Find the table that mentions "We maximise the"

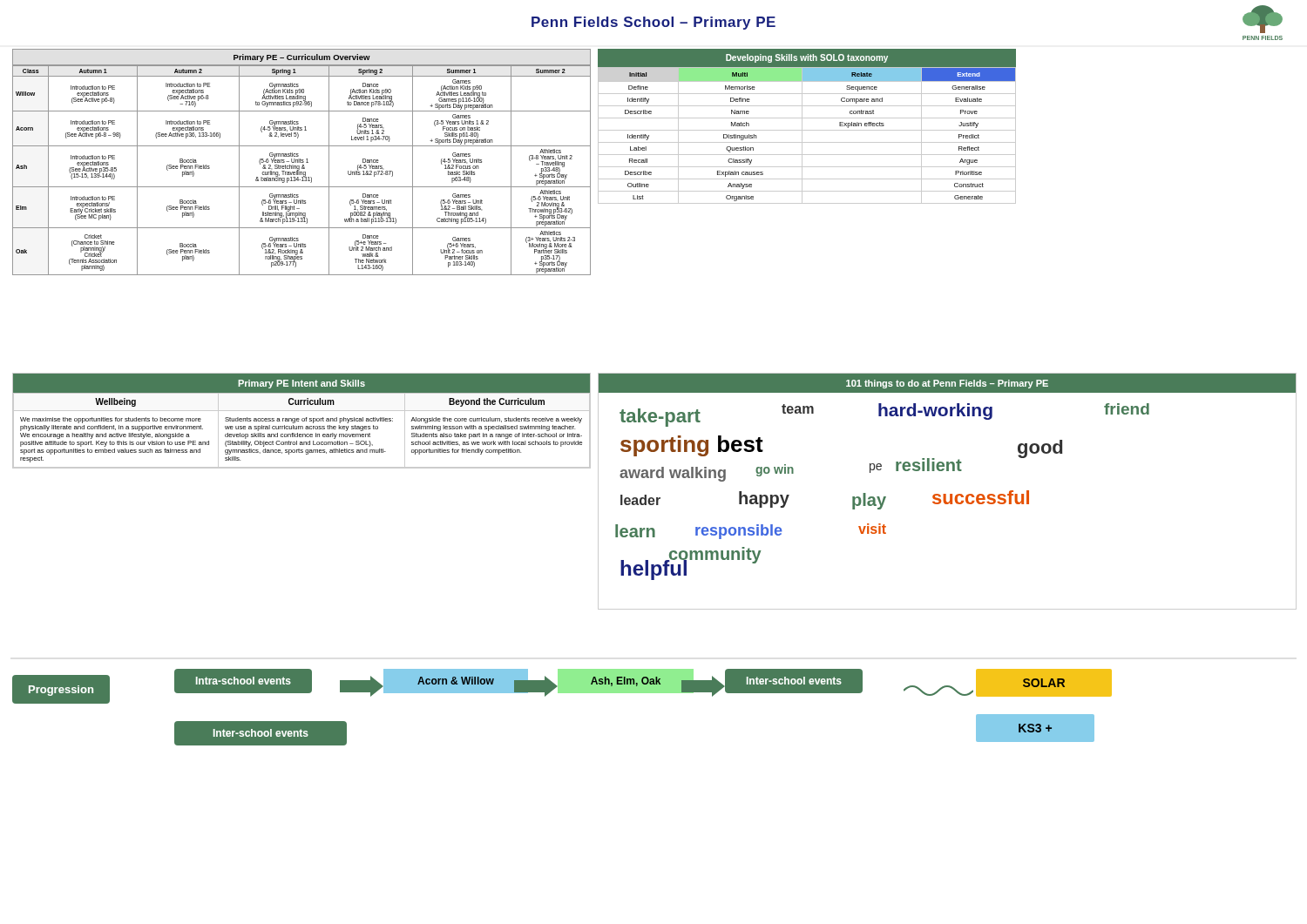[x=301, y=421]
